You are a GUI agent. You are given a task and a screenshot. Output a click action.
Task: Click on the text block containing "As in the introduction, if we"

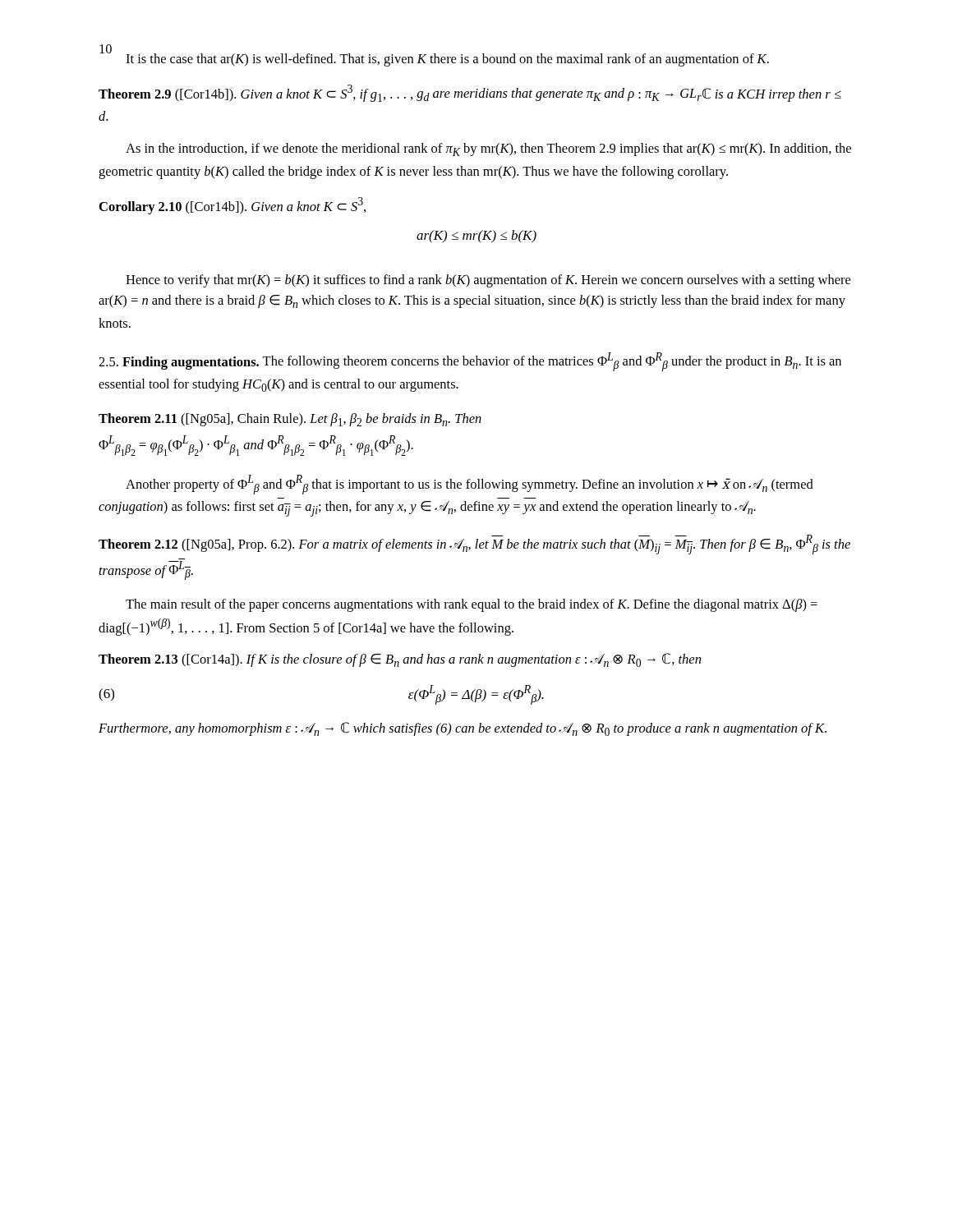pyautogui.click(x=476, y=160)
